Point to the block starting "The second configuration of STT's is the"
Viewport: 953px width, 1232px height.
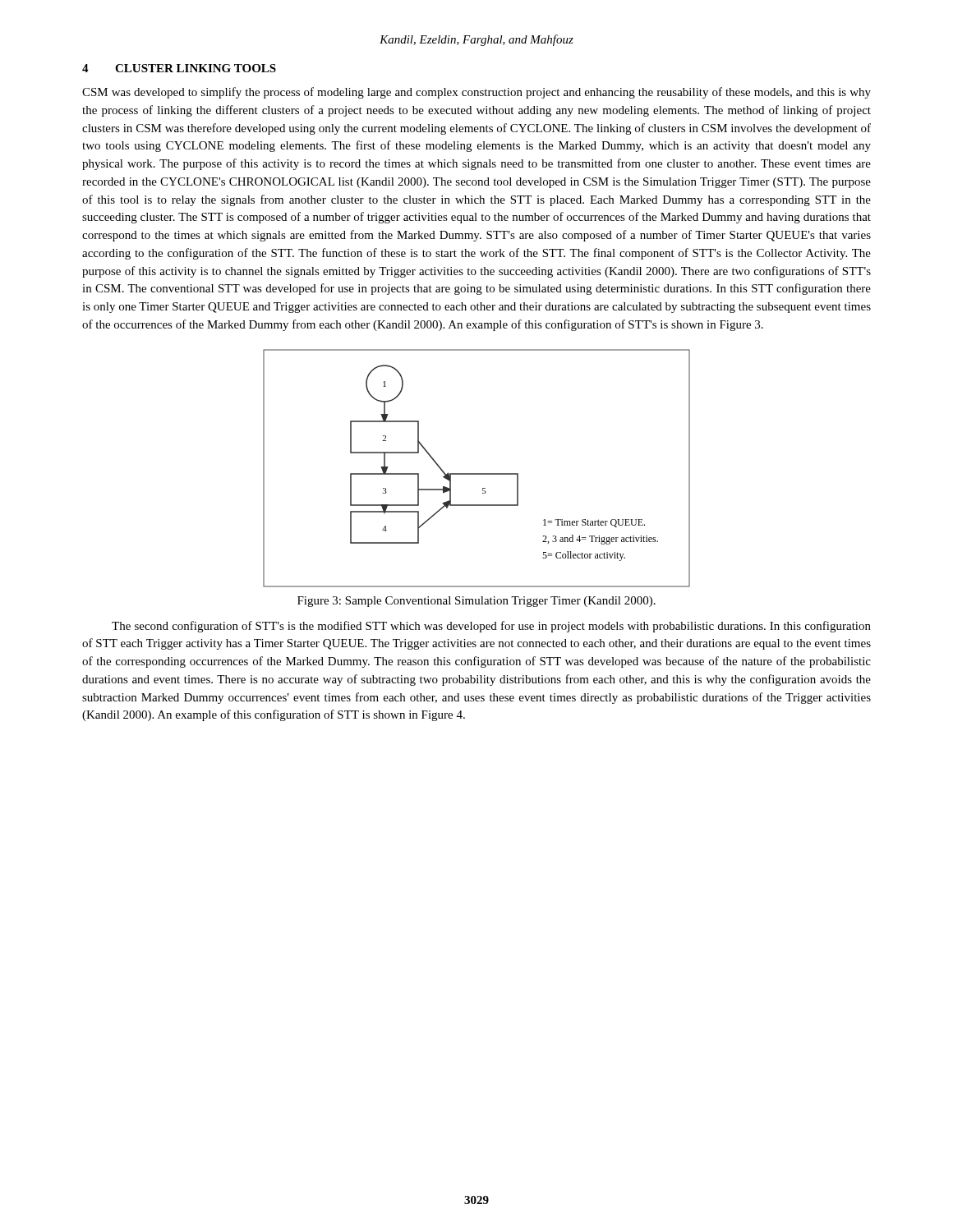(476, 670)
